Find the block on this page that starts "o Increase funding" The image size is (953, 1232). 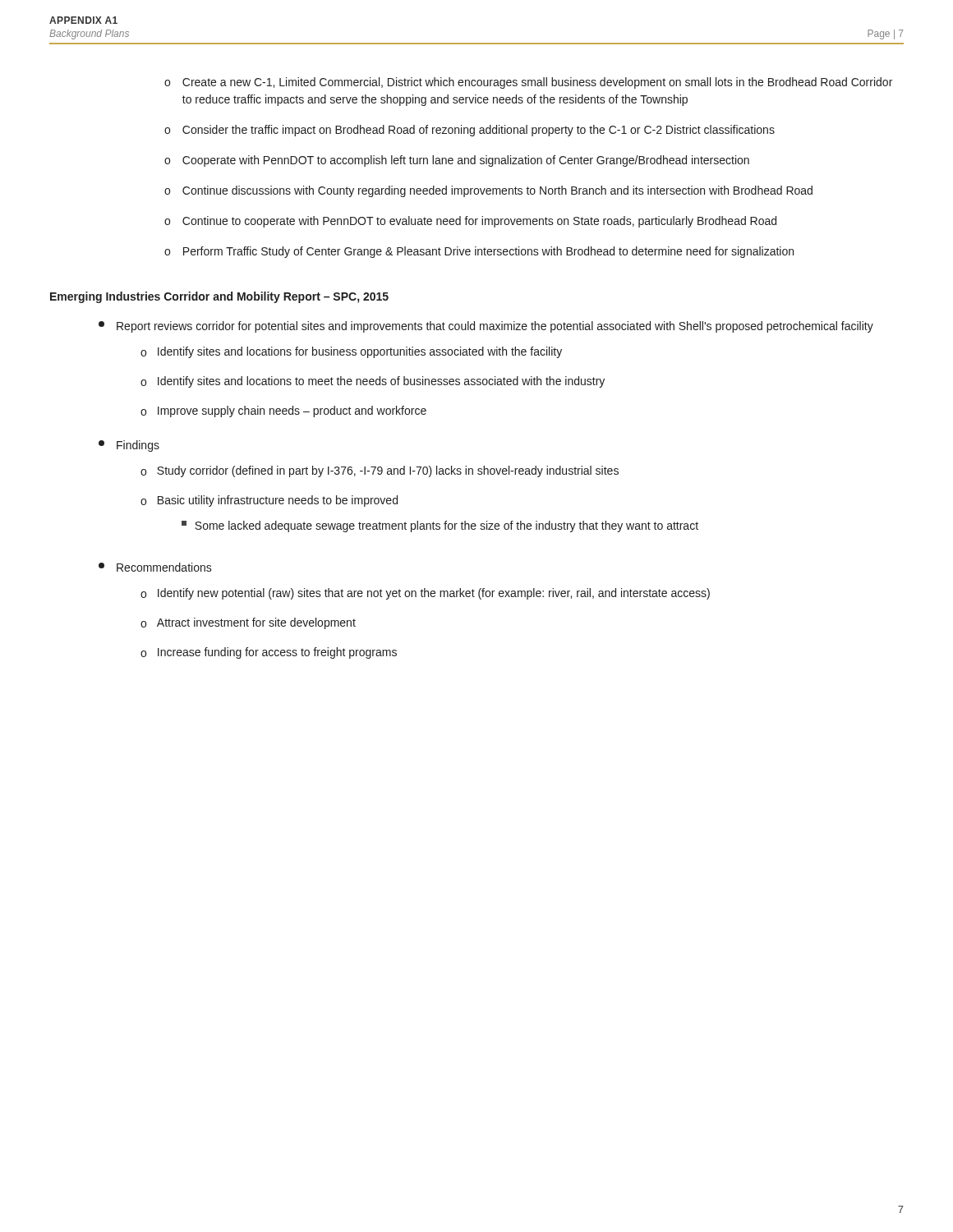click(x=269, y=653)
